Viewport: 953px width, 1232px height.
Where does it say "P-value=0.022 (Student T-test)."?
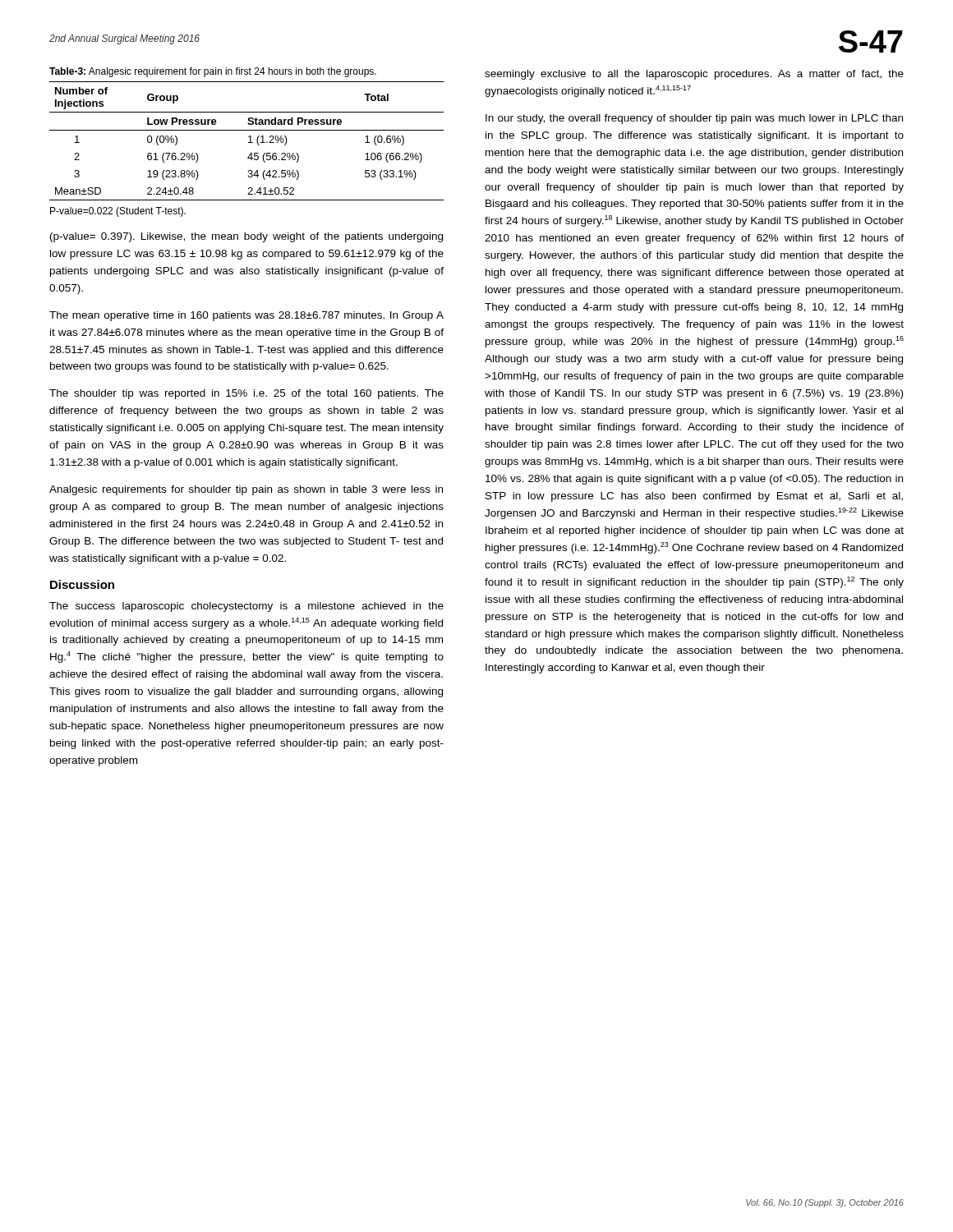tap(118, 211)
